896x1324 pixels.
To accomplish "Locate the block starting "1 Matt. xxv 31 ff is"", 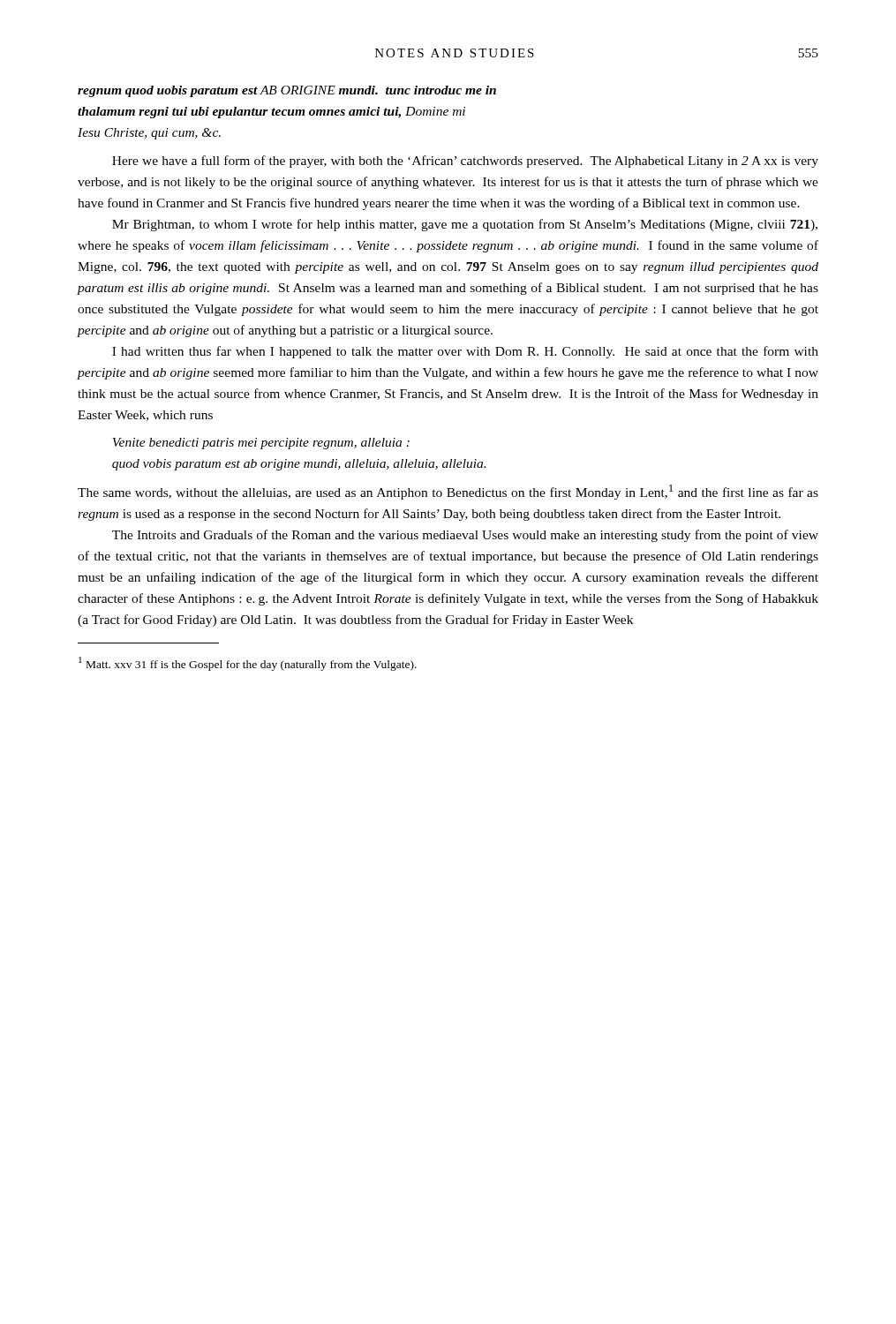I will click(247, 662).
